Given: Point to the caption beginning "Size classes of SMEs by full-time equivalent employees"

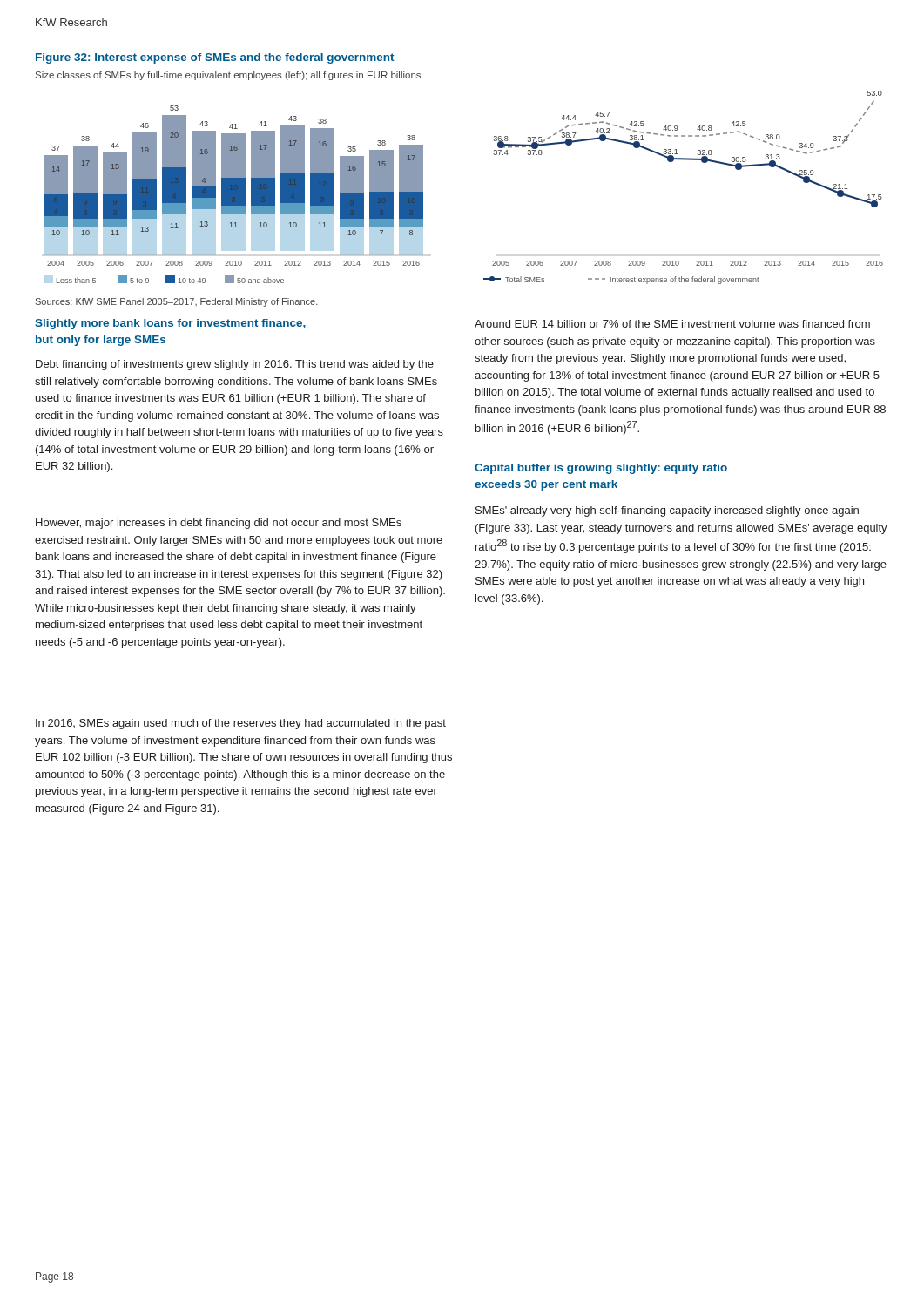Looking at the screenshot, I should click(x=228, y=75).
